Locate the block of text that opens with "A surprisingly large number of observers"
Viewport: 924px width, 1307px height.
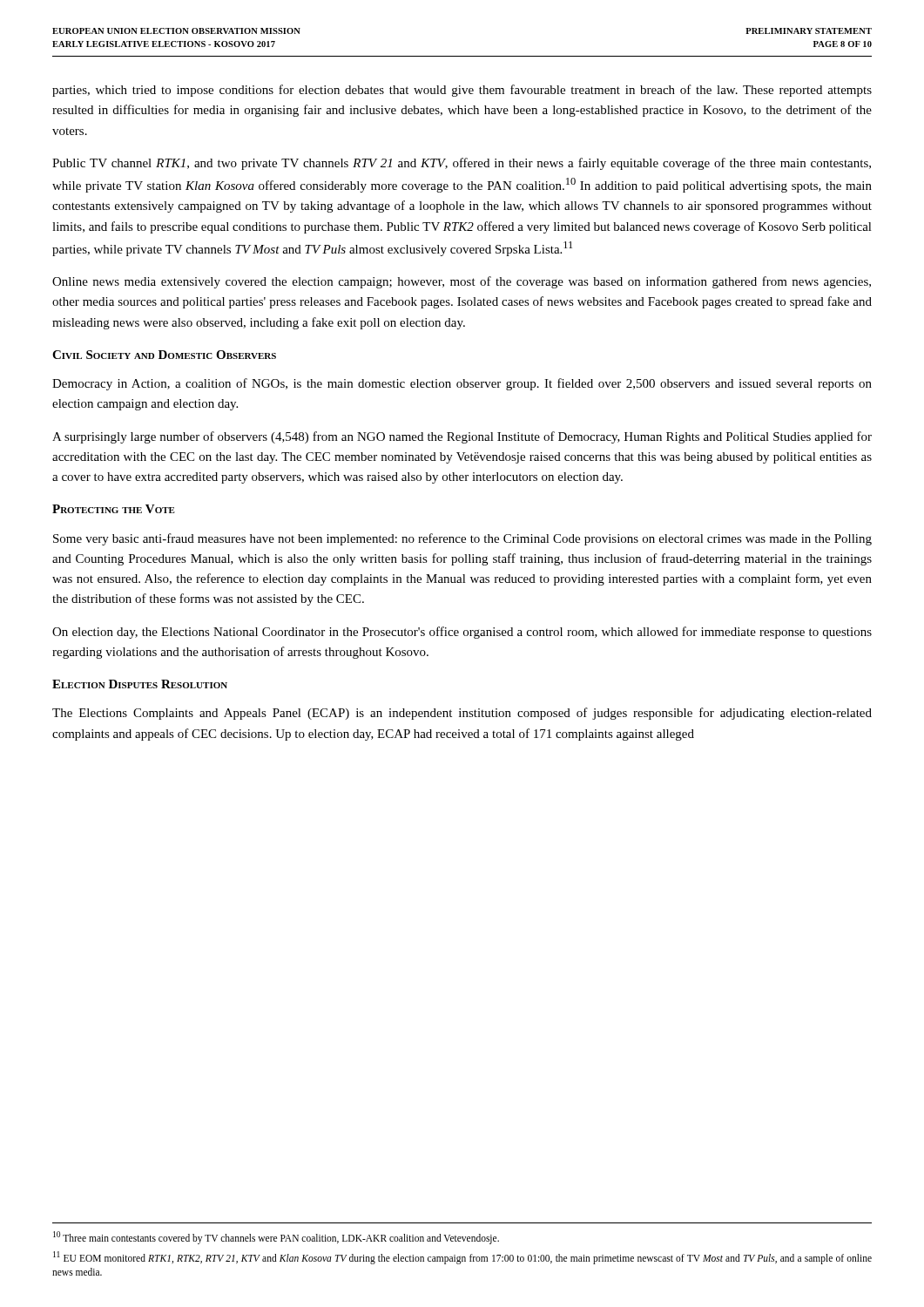[x=462, y=457]
